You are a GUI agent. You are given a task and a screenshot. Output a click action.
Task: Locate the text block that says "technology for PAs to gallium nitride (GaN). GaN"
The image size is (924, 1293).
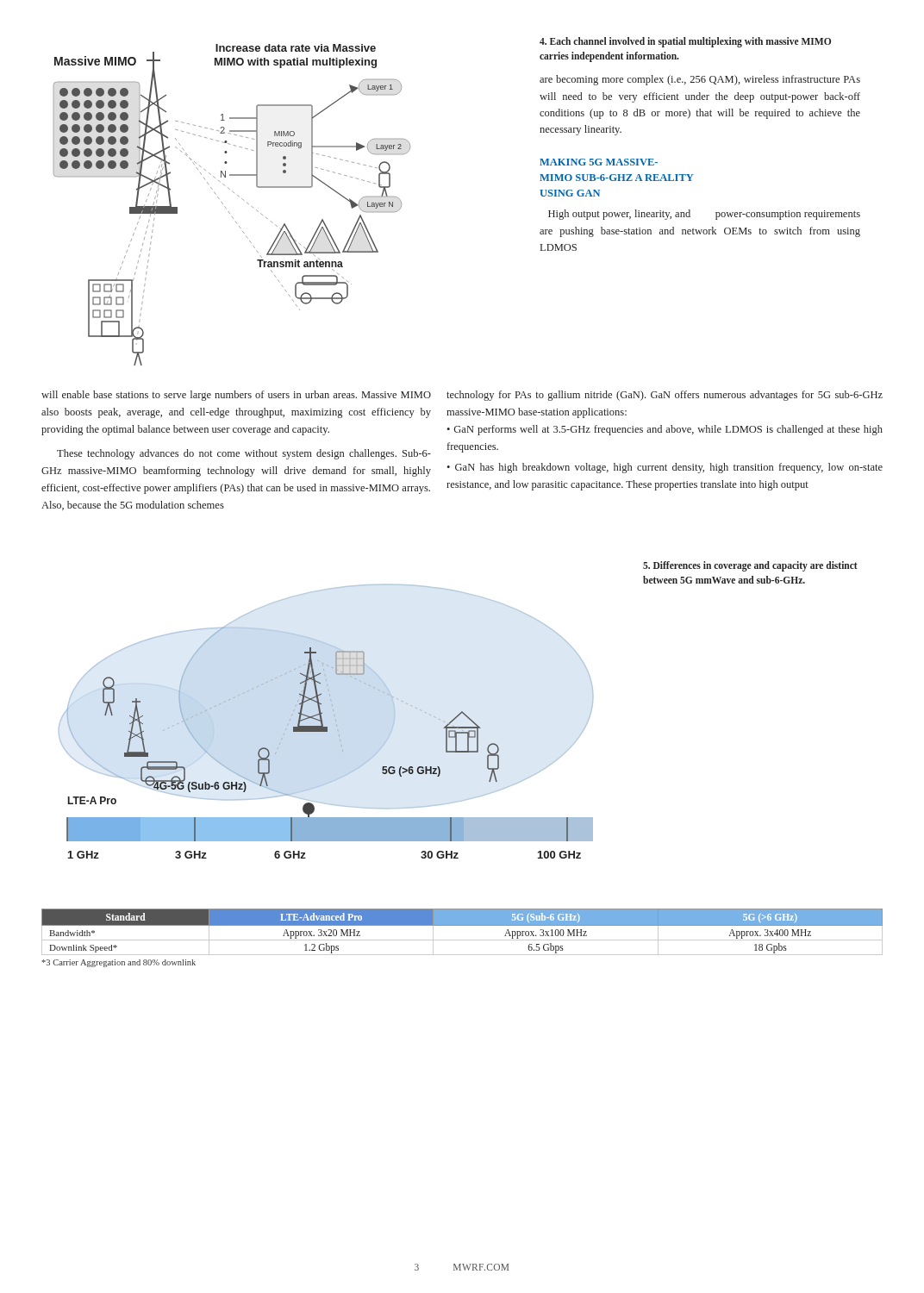point(665,403)
